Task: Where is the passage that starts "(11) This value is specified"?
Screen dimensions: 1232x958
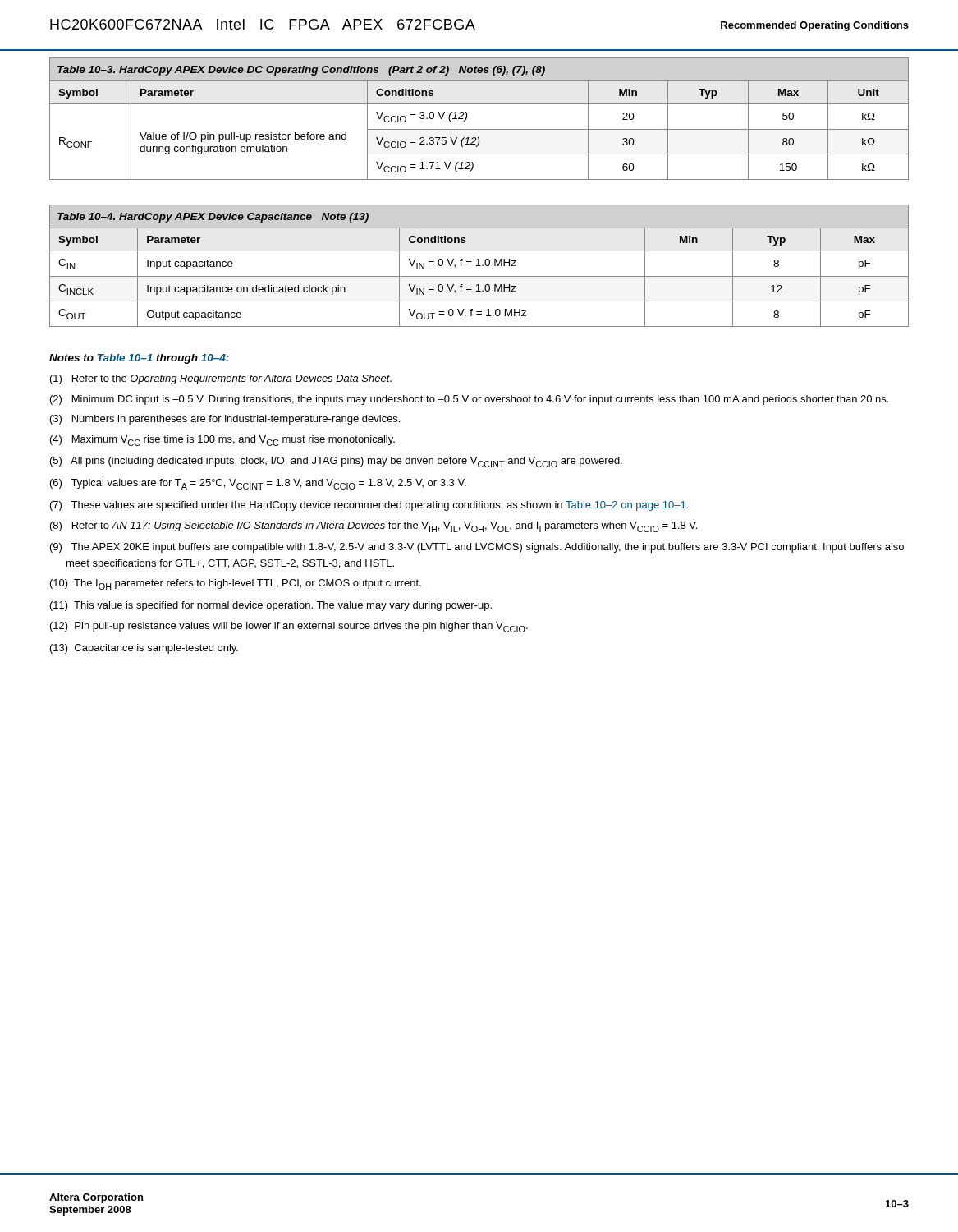Action: tap(271, 605)
